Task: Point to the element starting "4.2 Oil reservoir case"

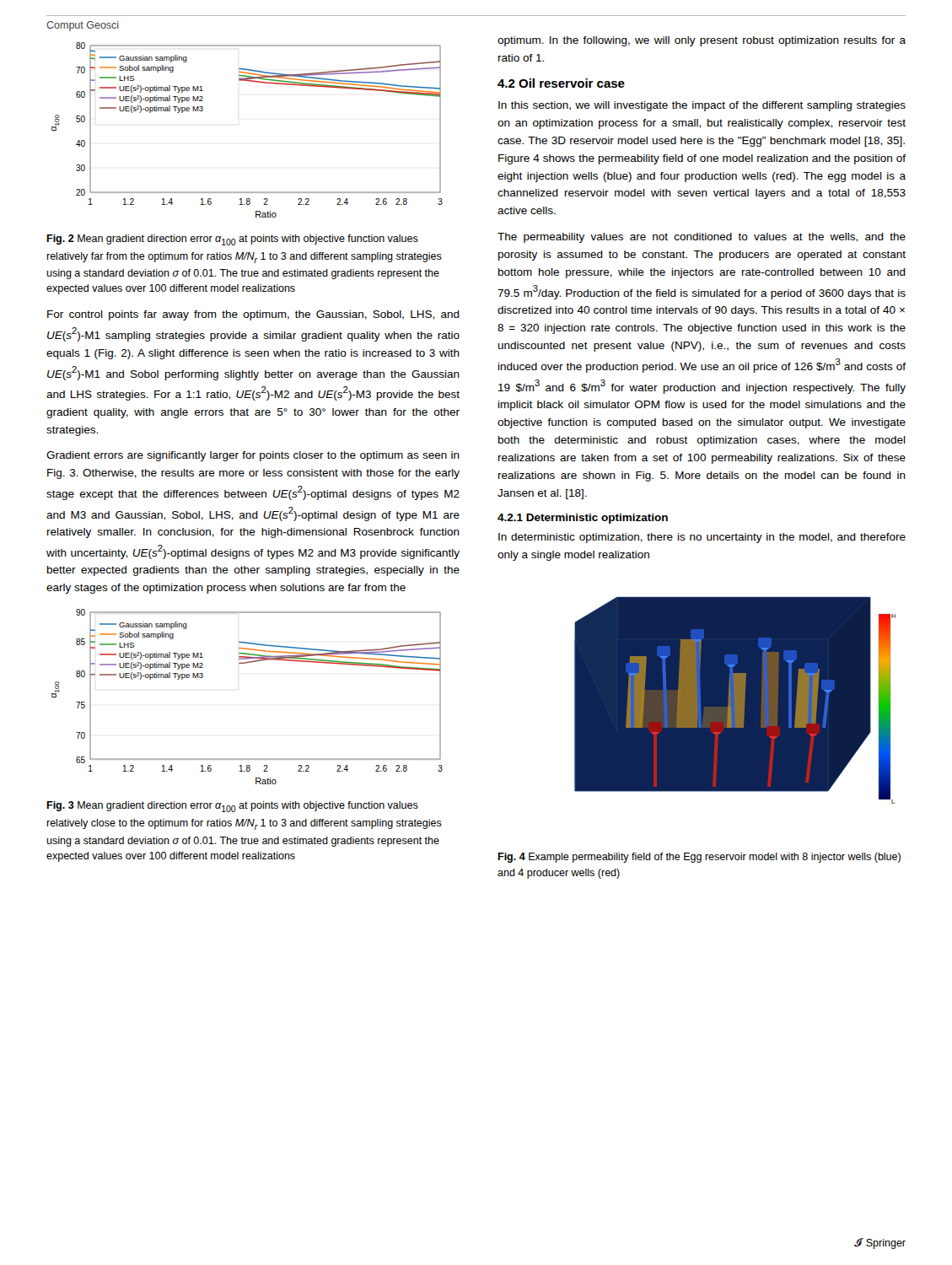Action: coord(561,83)
